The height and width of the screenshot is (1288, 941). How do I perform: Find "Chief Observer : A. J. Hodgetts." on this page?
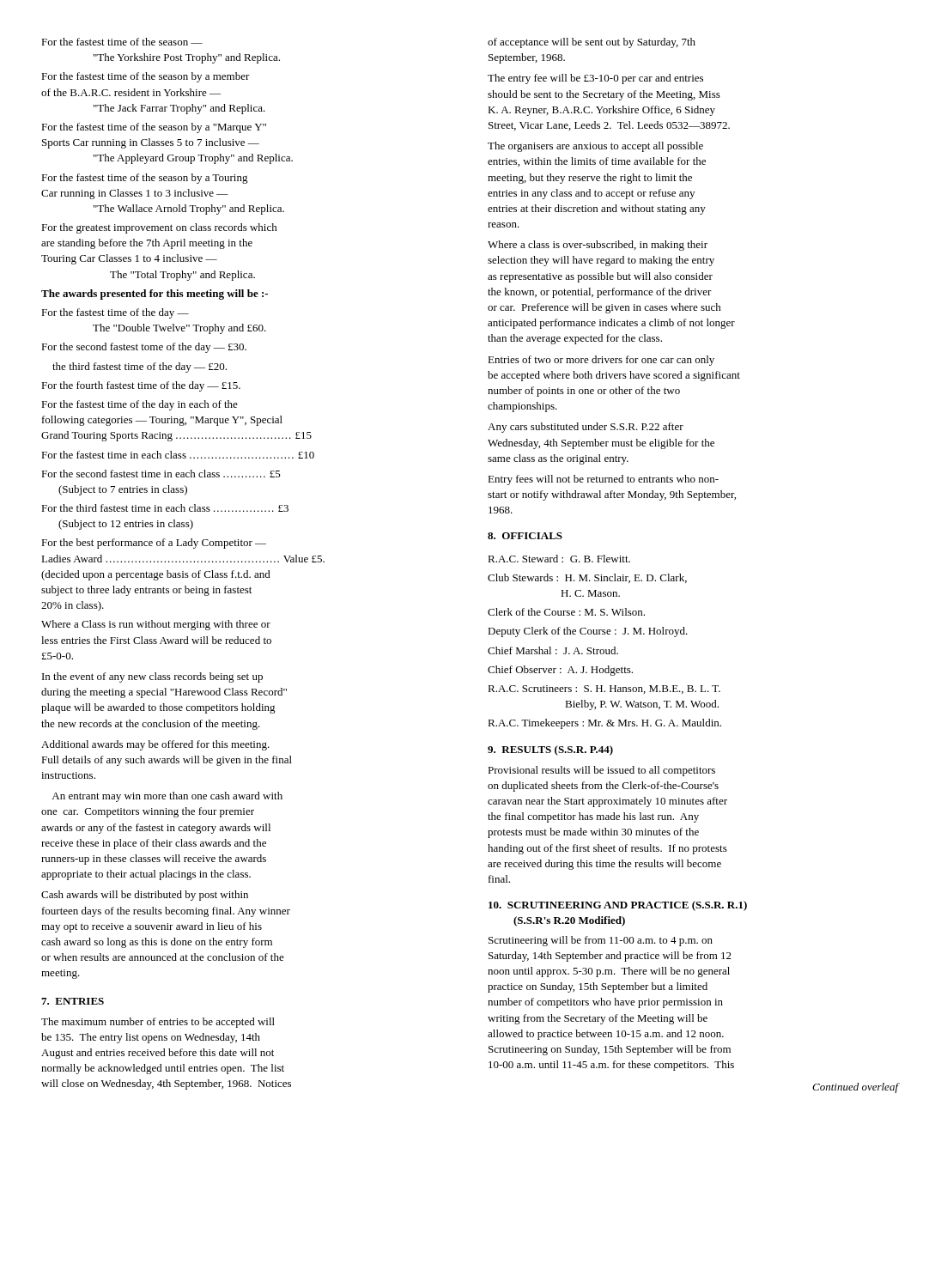(561, 669)
